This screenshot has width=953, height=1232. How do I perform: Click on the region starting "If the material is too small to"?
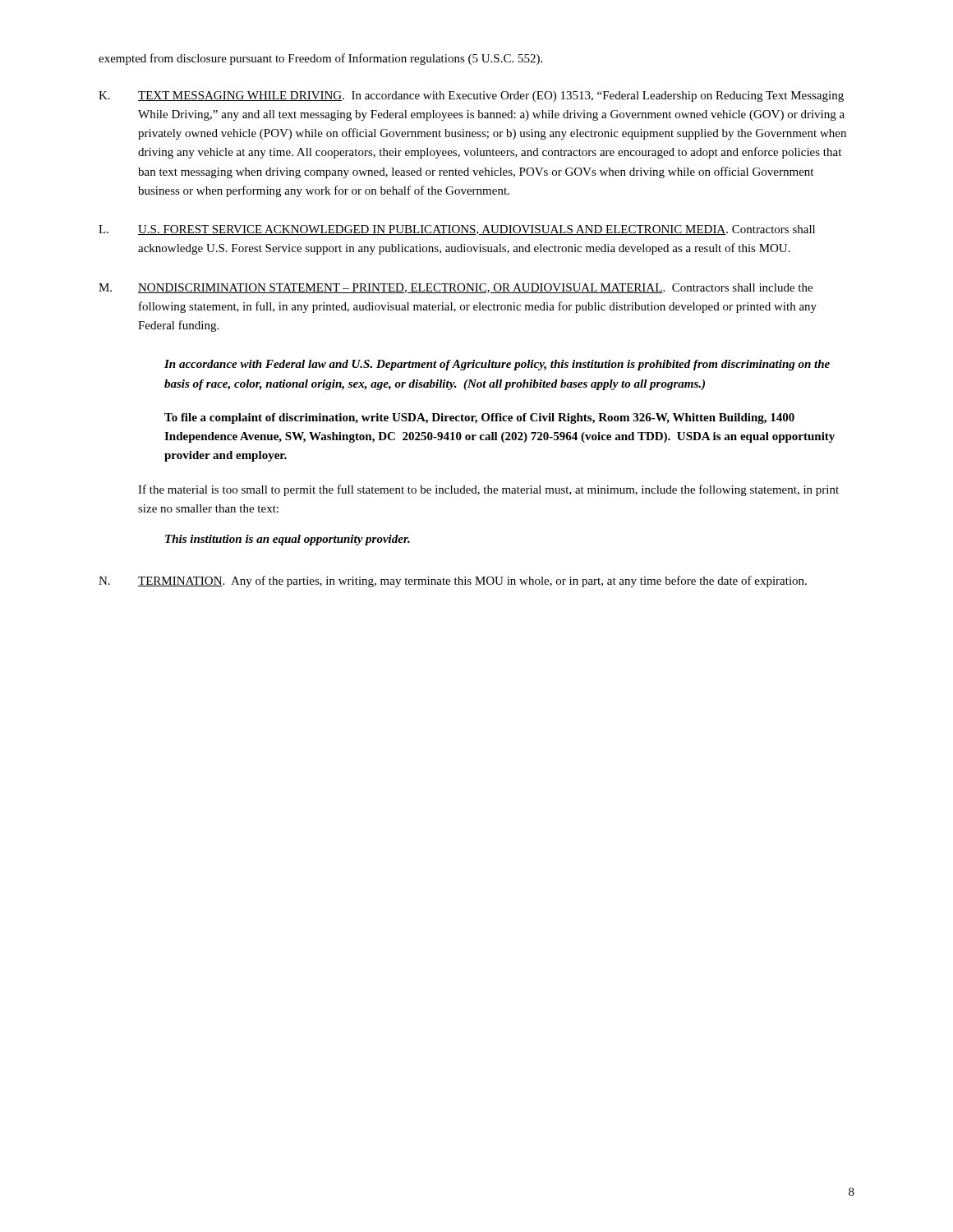tap(488, 499)
